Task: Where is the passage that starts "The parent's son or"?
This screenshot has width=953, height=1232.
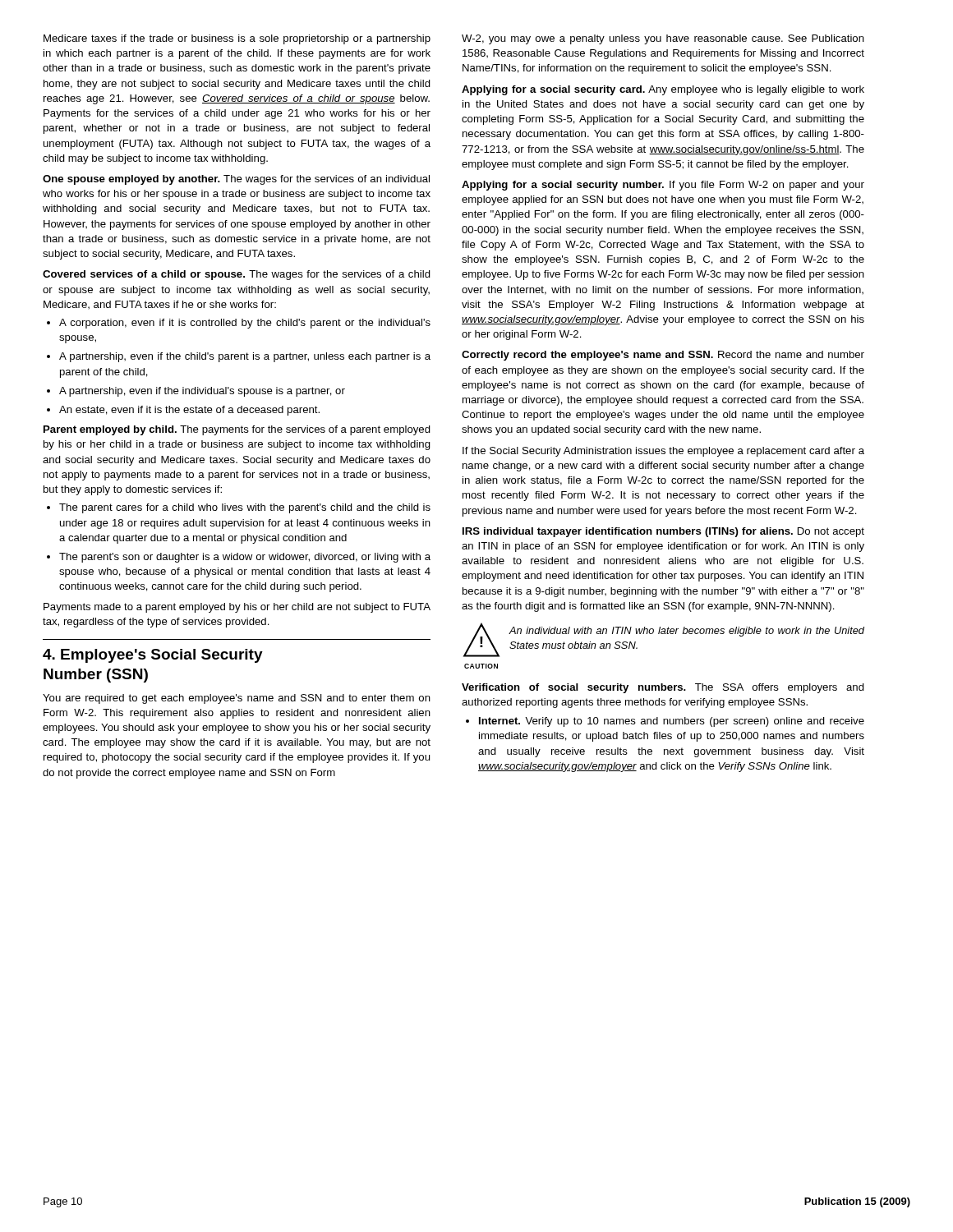Action: pos(245,571)
